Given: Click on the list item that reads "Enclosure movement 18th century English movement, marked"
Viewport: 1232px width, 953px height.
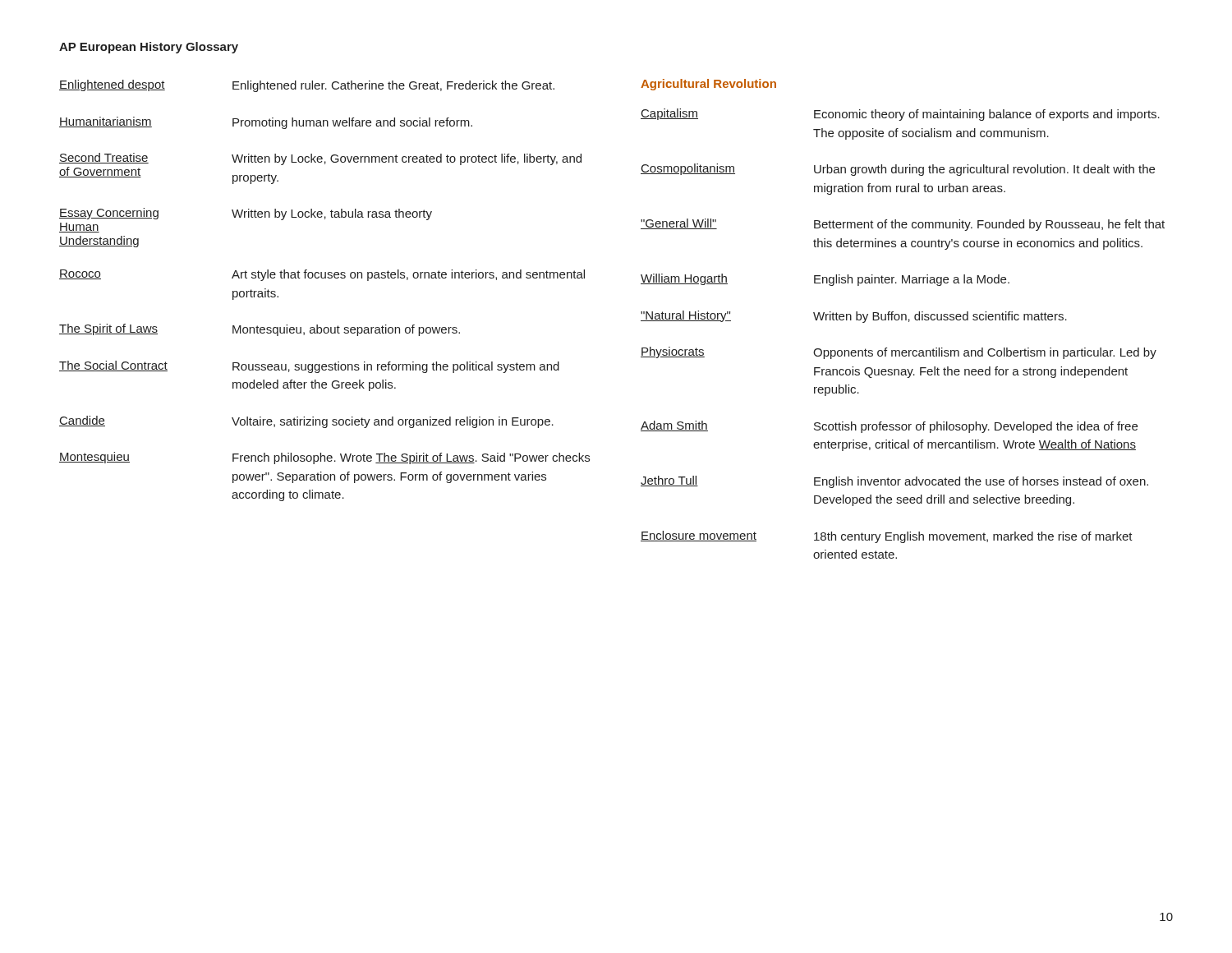Looking at the screenshot, I should pos(907,545).
